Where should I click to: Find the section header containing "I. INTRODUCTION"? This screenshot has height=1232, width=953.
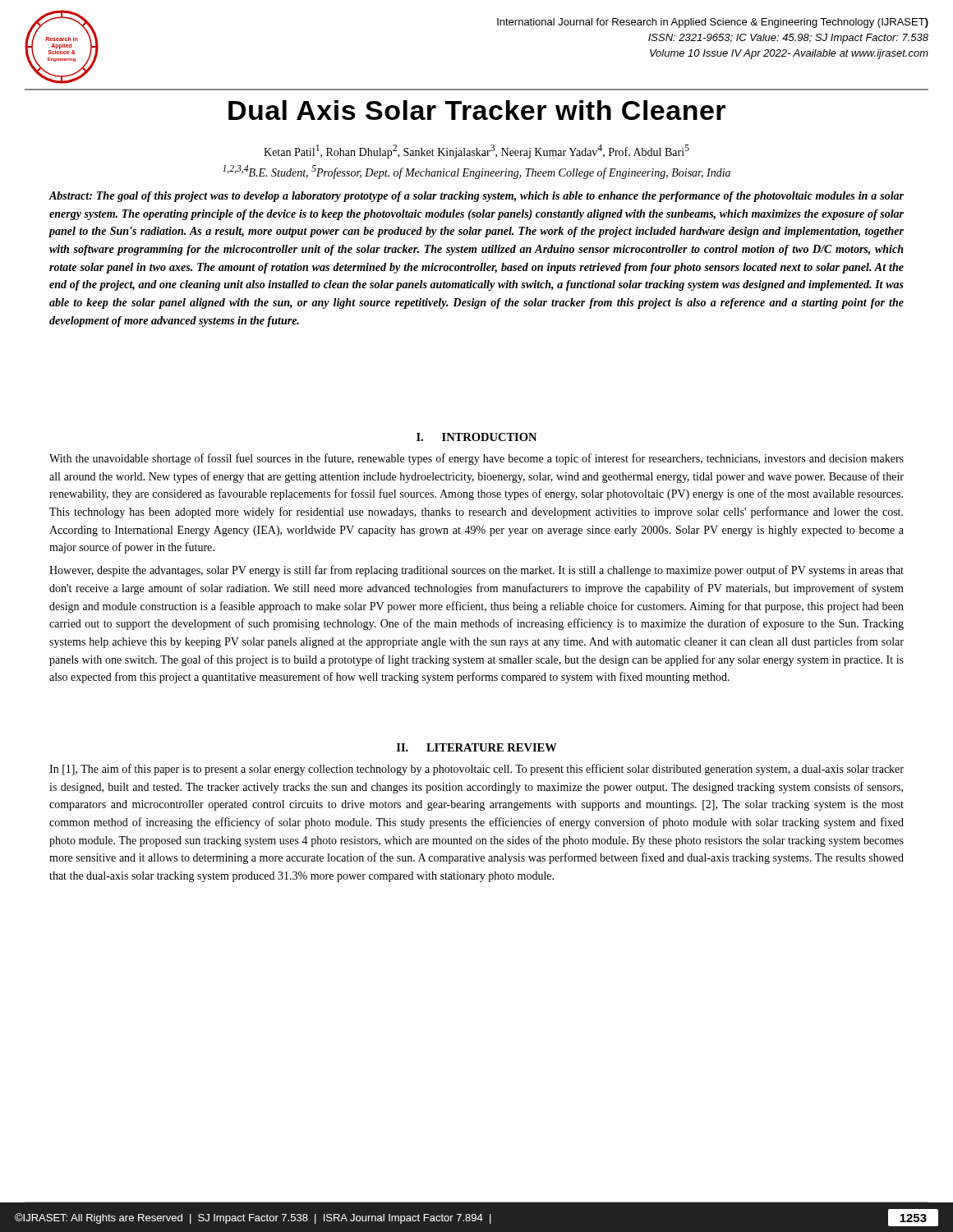coord(476,437)
